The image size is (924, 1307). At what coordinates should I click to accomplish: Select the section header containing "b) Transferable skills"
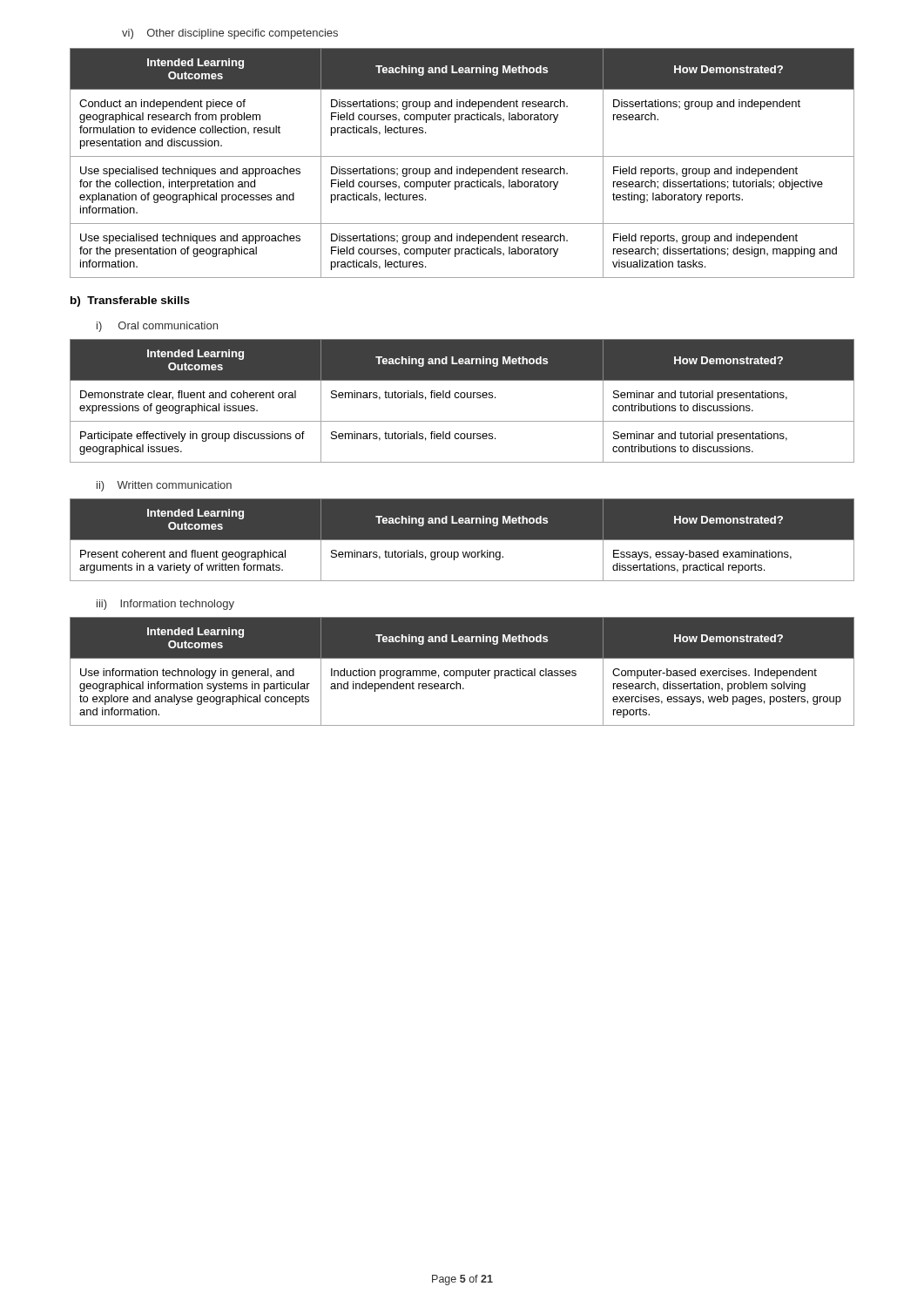pos(130,300)
